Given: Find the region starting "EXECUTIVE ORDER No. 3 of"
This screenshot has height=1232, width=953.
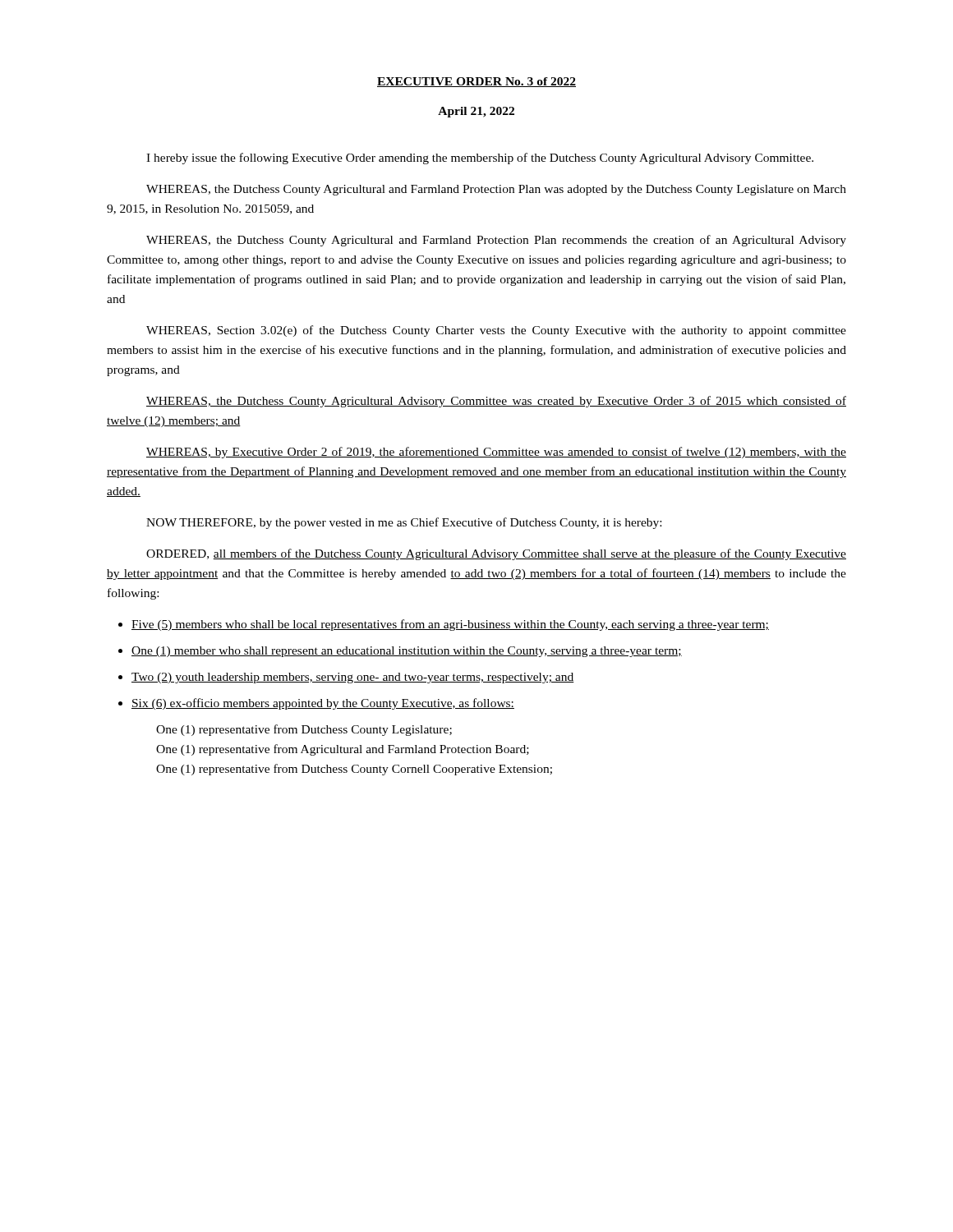Looking at the screenshot, I should 476,81.
